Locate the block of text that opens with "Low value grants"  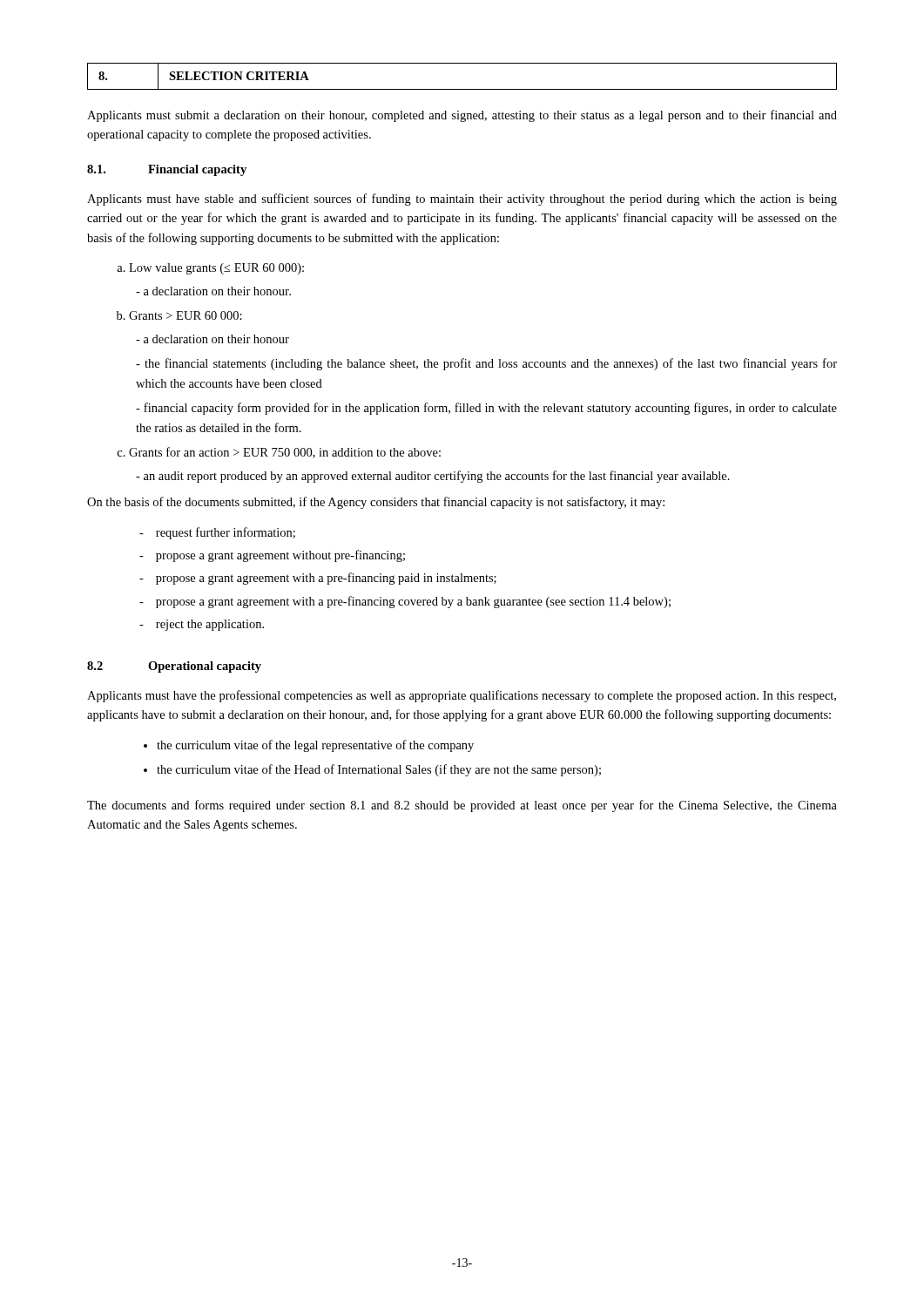tap(216, 269)
